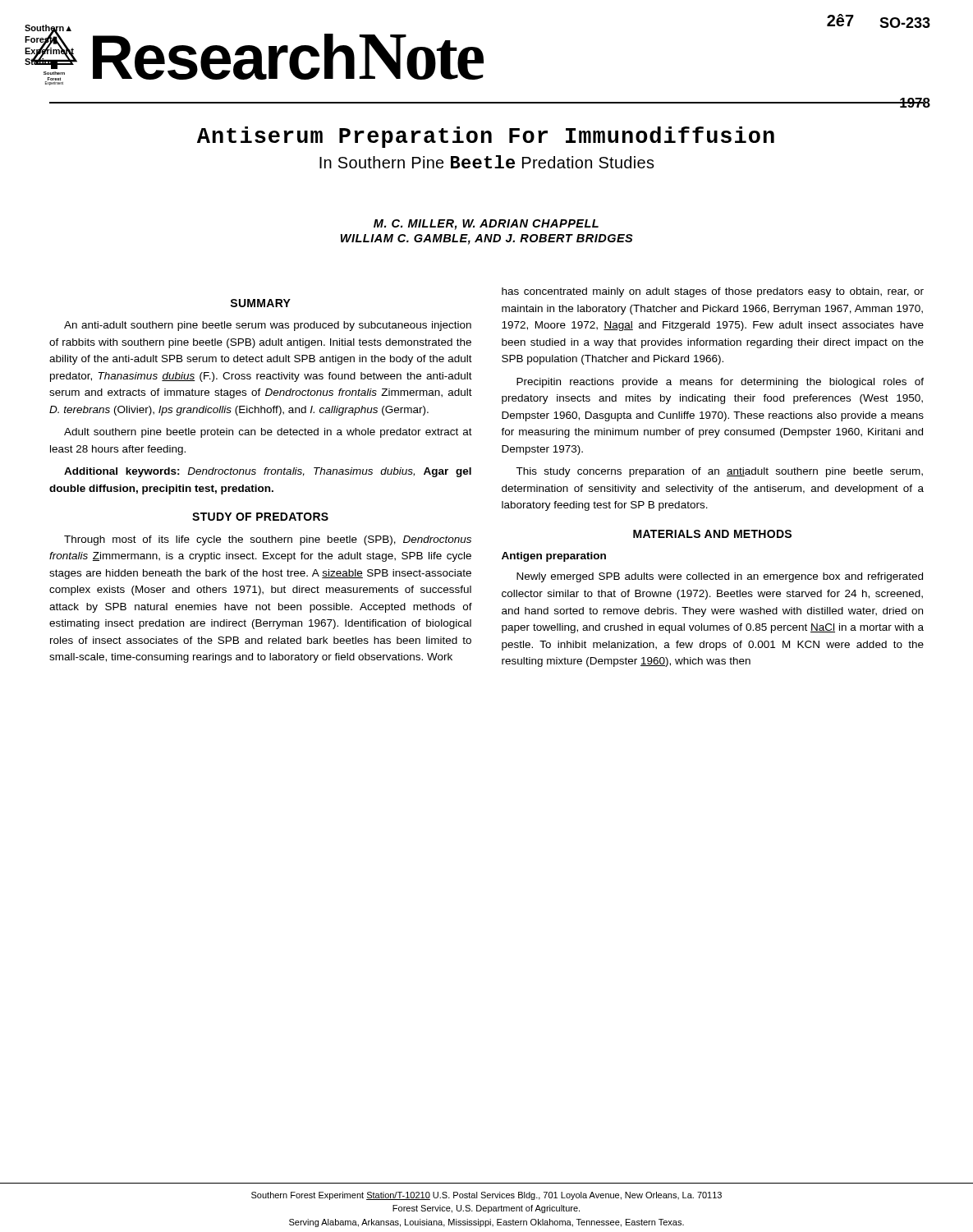Locate the block of text that opens with "Additional keywords: Dendroctonus frontalis,"
The height and width of the screenshot is (1232, 973).
point(260,480)
